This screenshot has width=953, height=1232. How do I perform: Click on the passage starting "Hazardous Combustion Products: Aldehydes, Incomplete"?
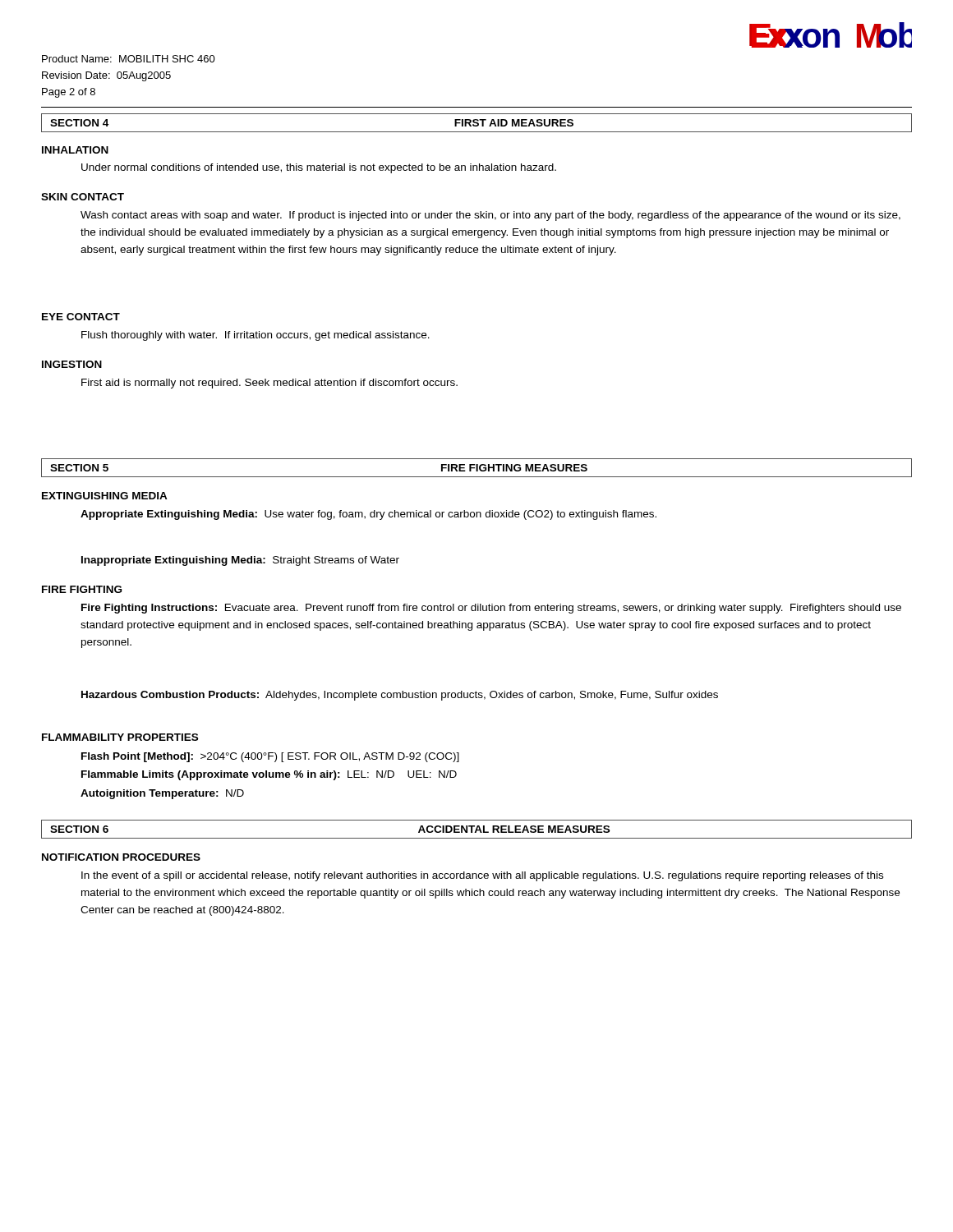[399, 694]
